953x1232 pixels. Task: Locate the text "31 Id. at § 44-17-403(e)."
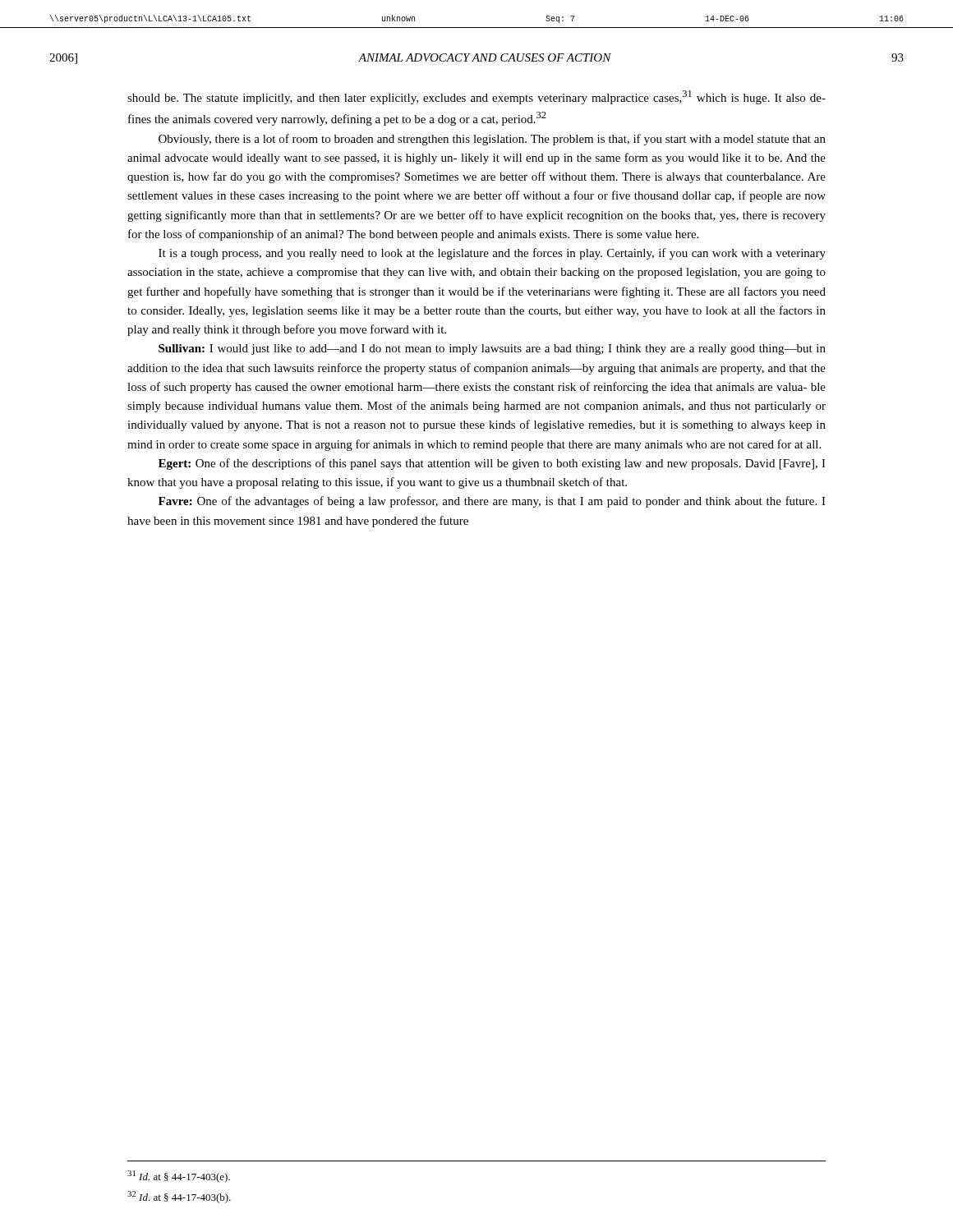point(179,1176)
